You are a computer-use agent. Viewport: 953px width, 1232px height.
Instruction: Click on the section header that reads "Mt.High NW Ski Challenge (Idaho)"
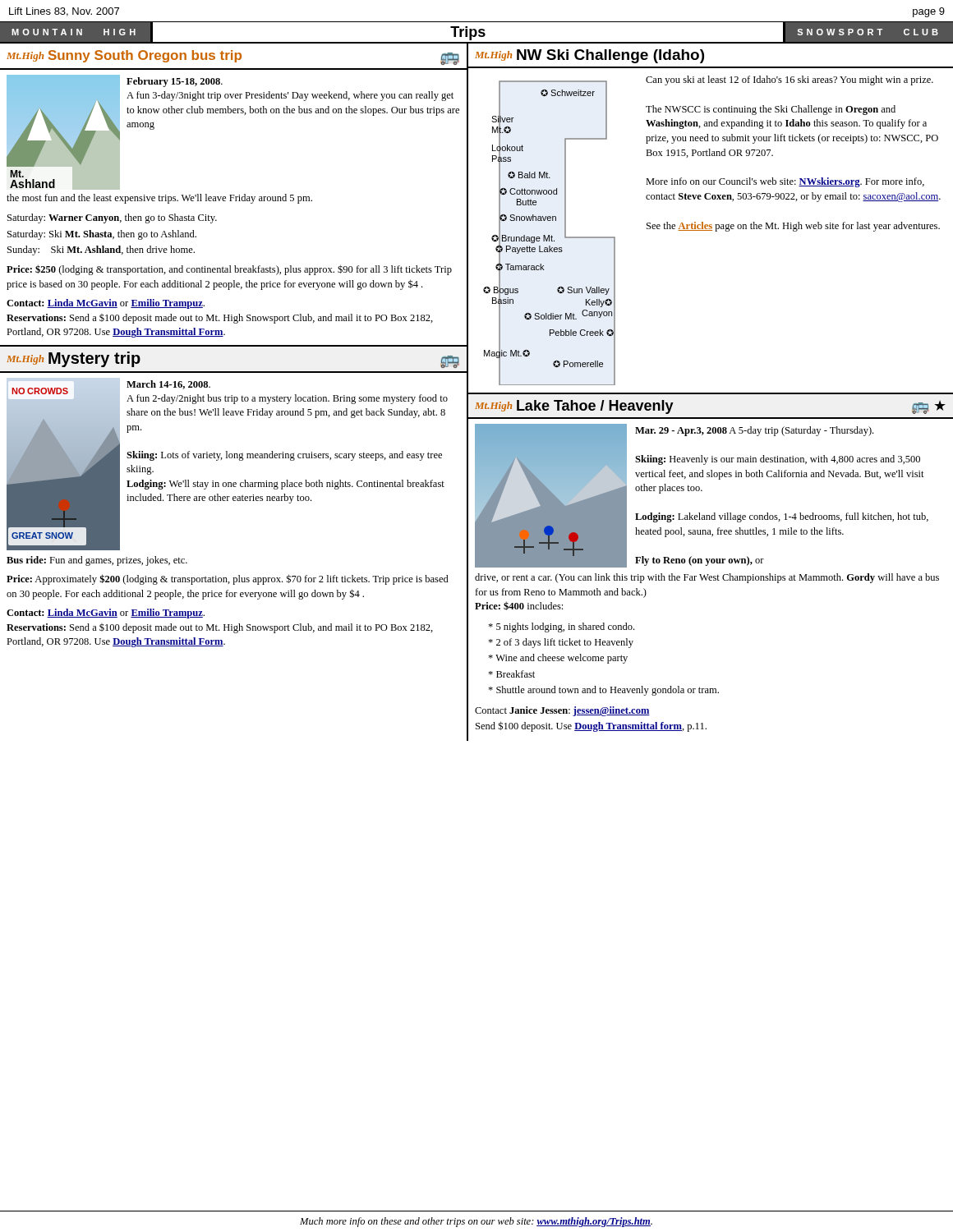[590, 55]
